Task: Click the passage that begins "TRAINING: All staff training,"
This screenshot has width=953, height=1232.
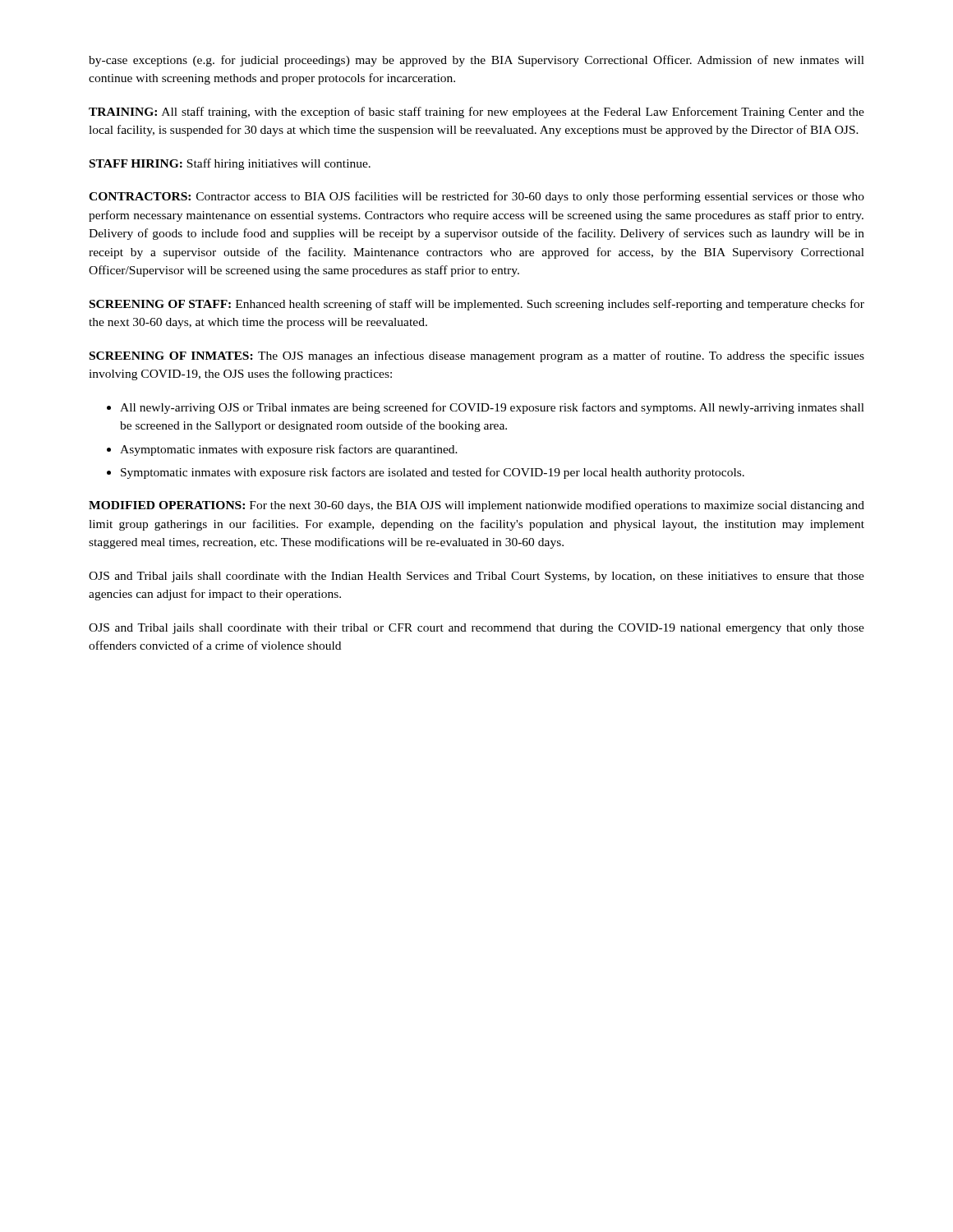Action: tap(476, 121)
